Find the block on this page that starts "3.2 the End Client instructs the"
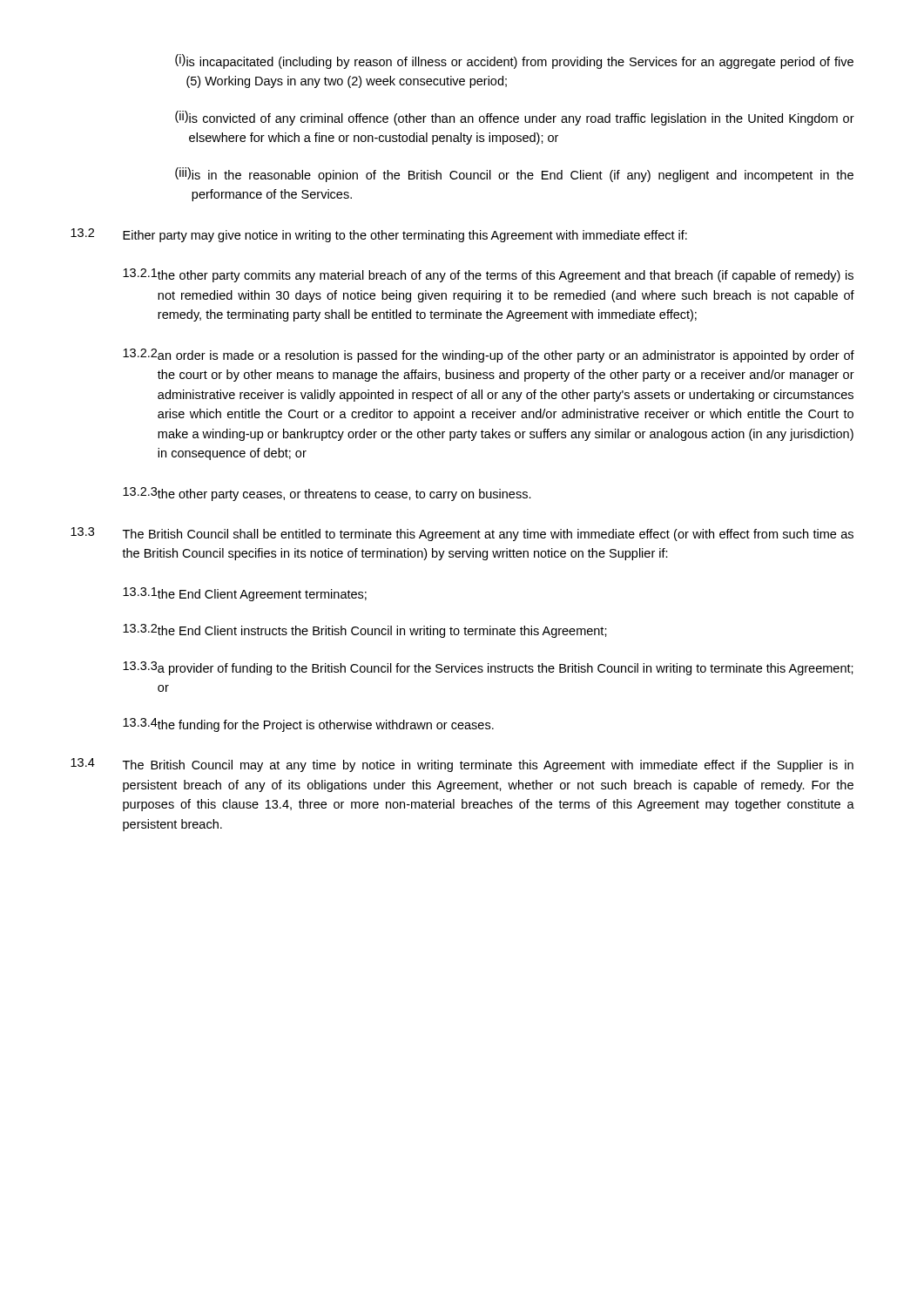Image resolution: width=924 pixels, height=1307 pixels. pos(462,631)
